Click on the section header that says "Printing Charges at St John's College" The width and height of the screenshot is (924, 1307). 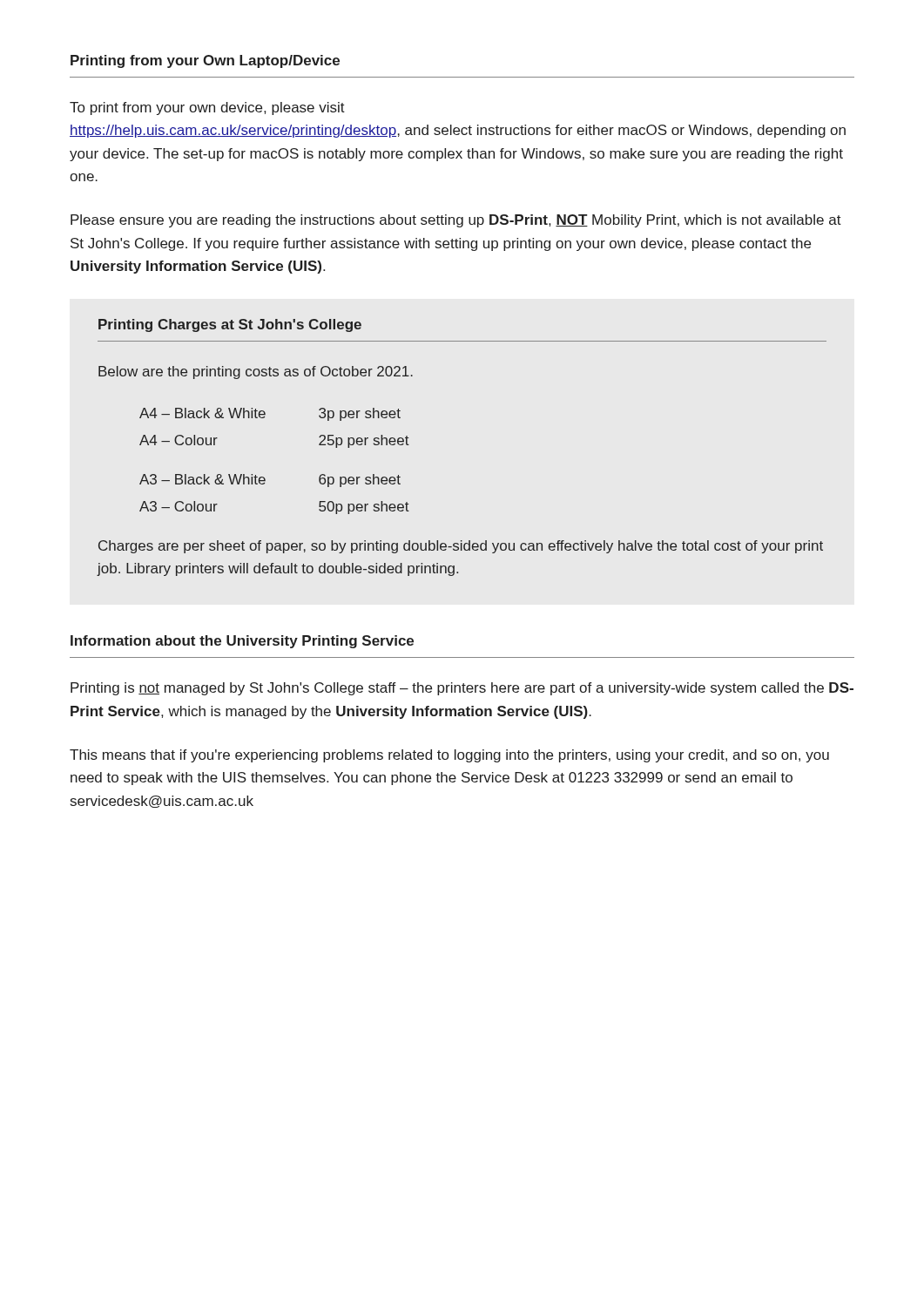click(x=462, y=329)
